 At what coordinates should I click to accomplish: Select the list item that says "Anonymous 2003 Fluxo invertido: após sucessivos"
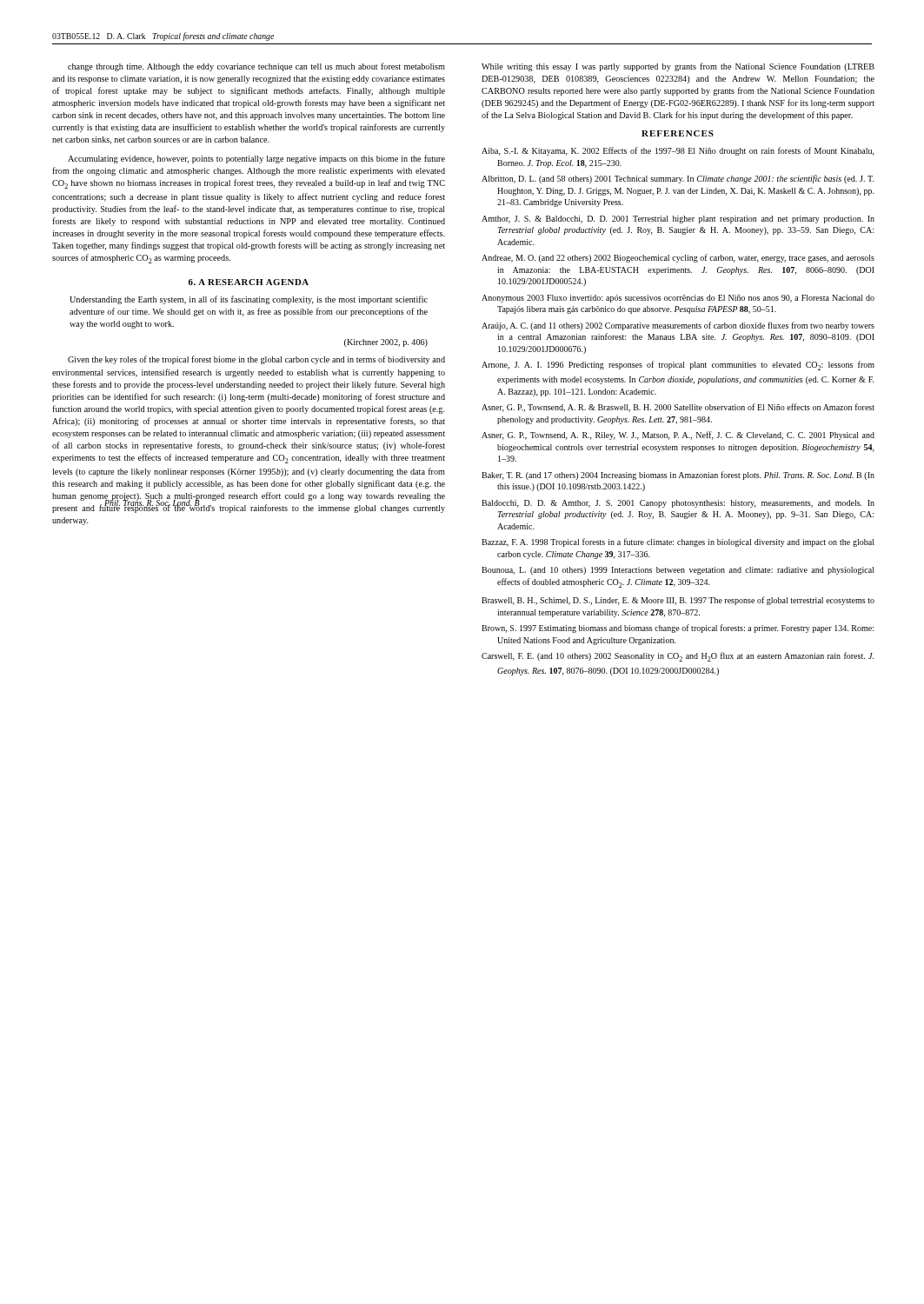[x=678, y=304]
